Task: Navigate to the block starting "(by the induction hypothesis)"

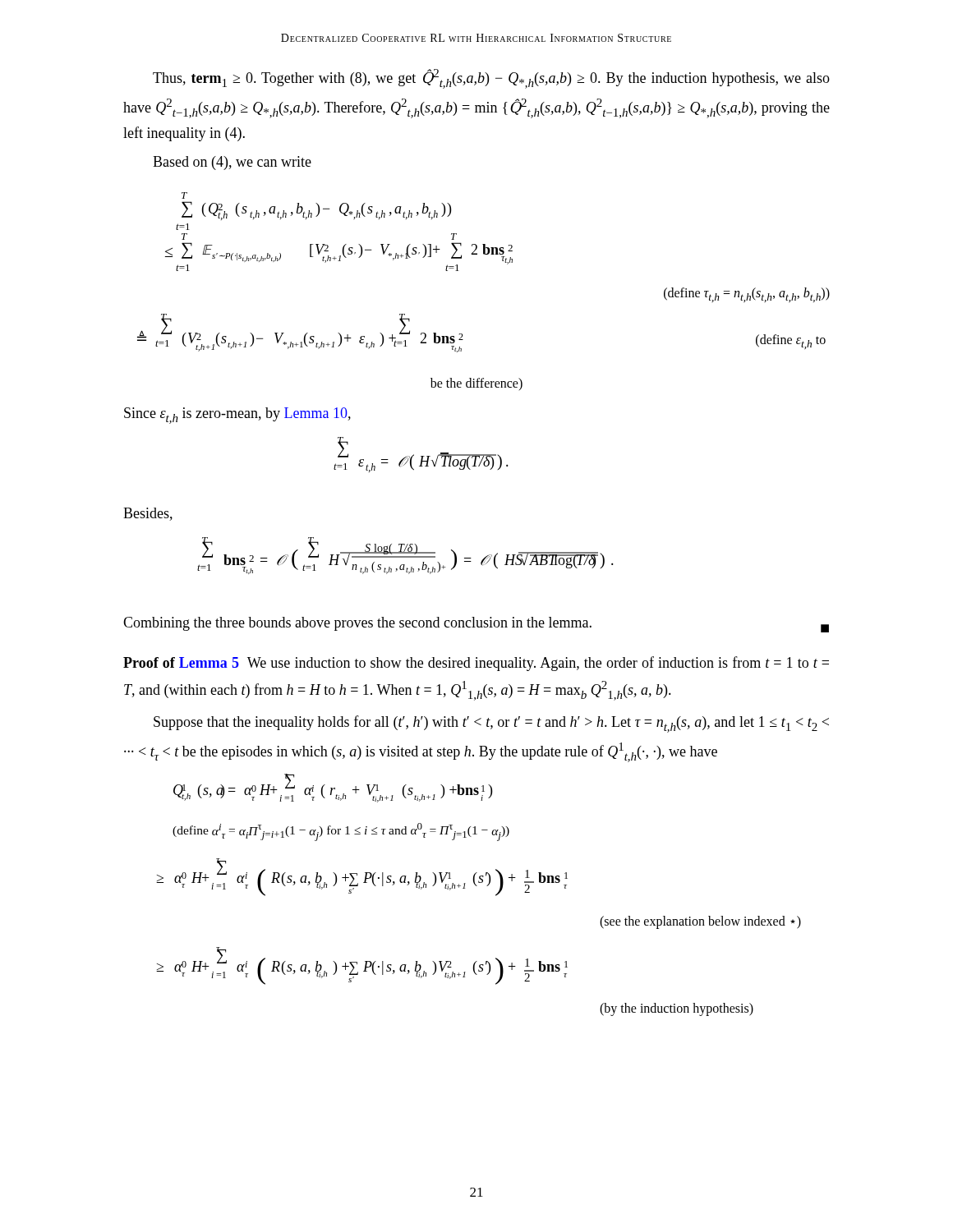Action: (677, 1008)
